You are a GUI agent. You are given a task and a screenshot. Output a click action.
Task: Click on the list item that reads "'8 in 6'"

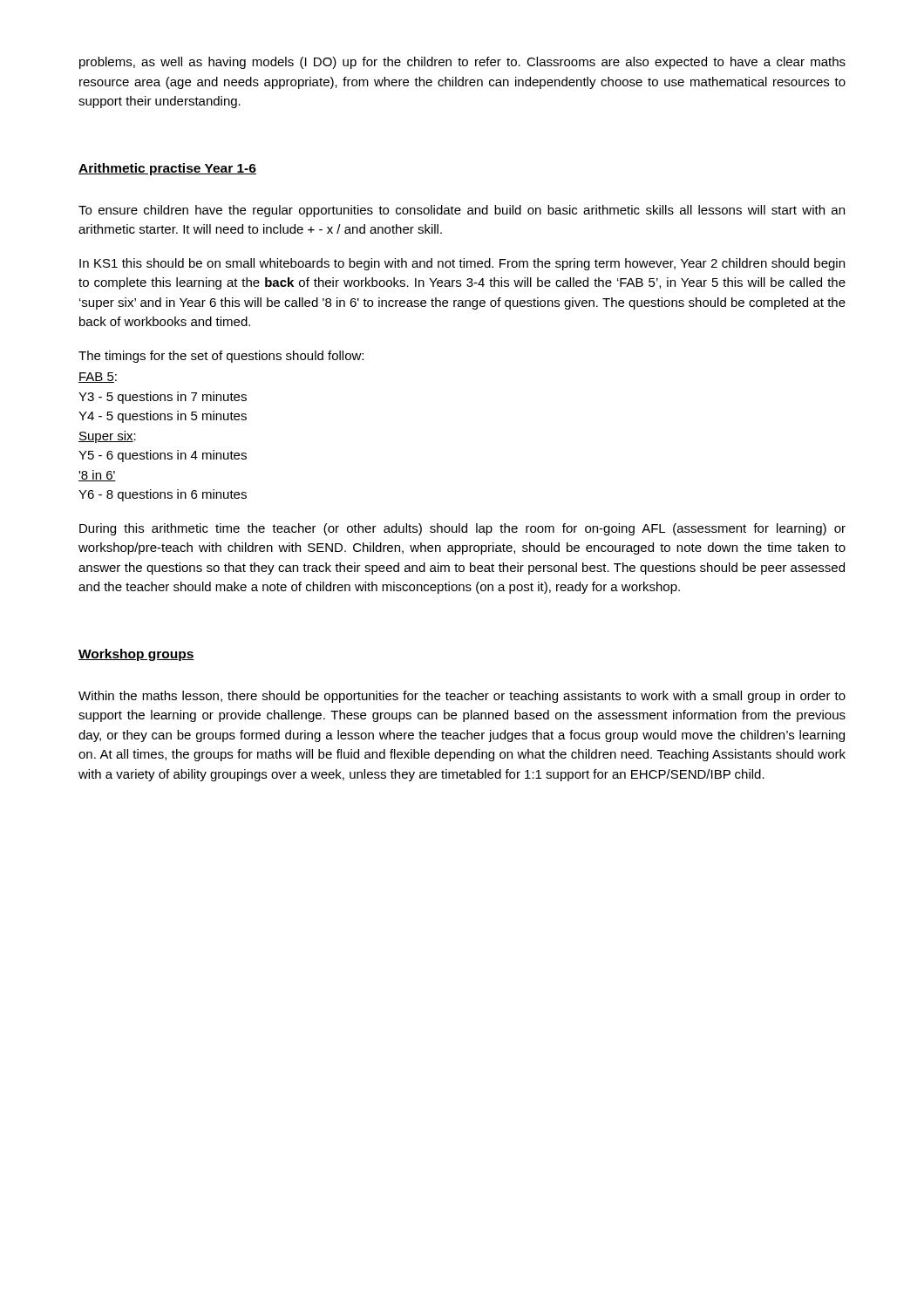click(x=97, y=474)
